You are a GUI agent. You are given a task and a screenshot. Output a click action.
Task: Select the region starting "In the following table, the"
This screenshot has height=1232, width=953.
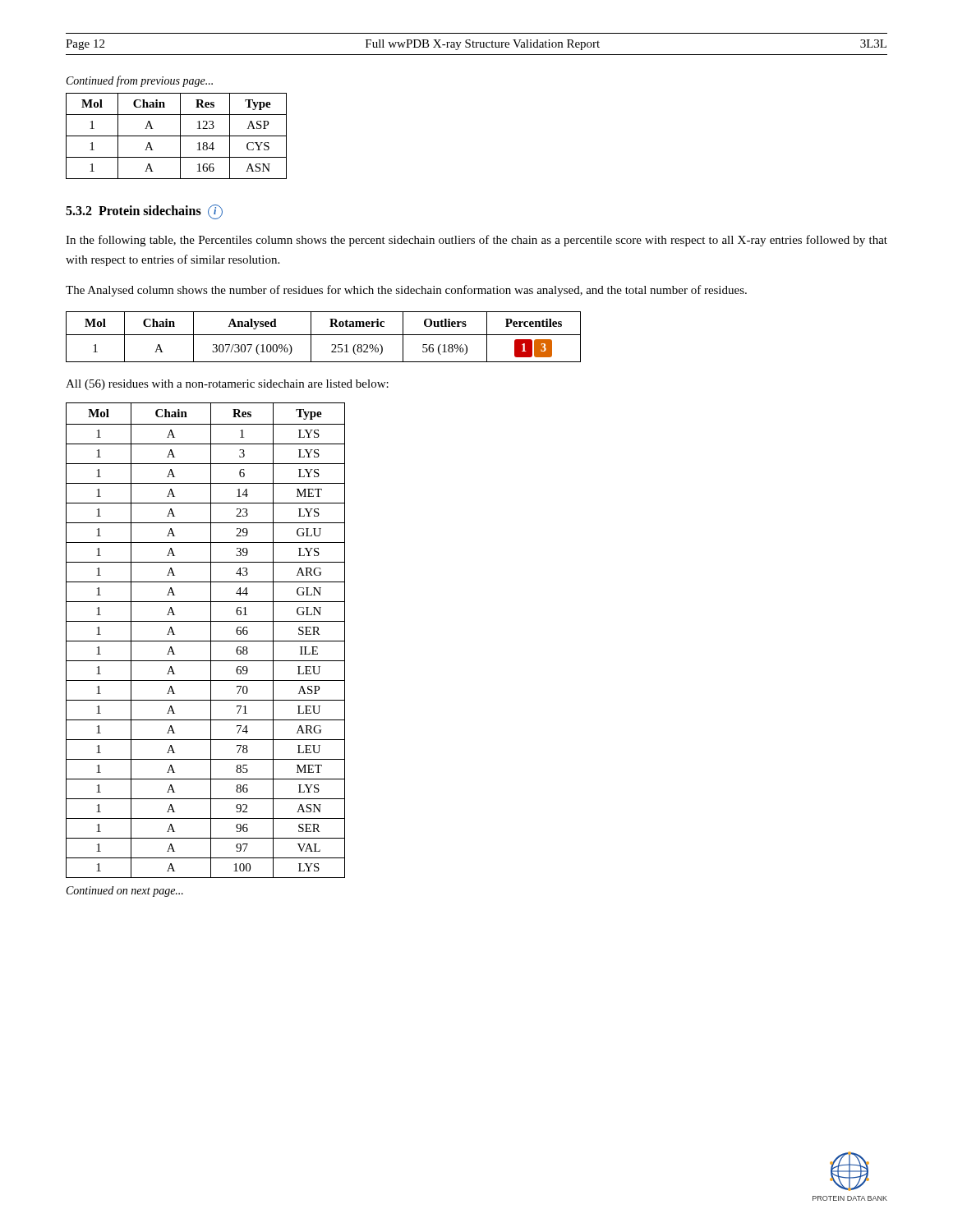tap(476, 250)
